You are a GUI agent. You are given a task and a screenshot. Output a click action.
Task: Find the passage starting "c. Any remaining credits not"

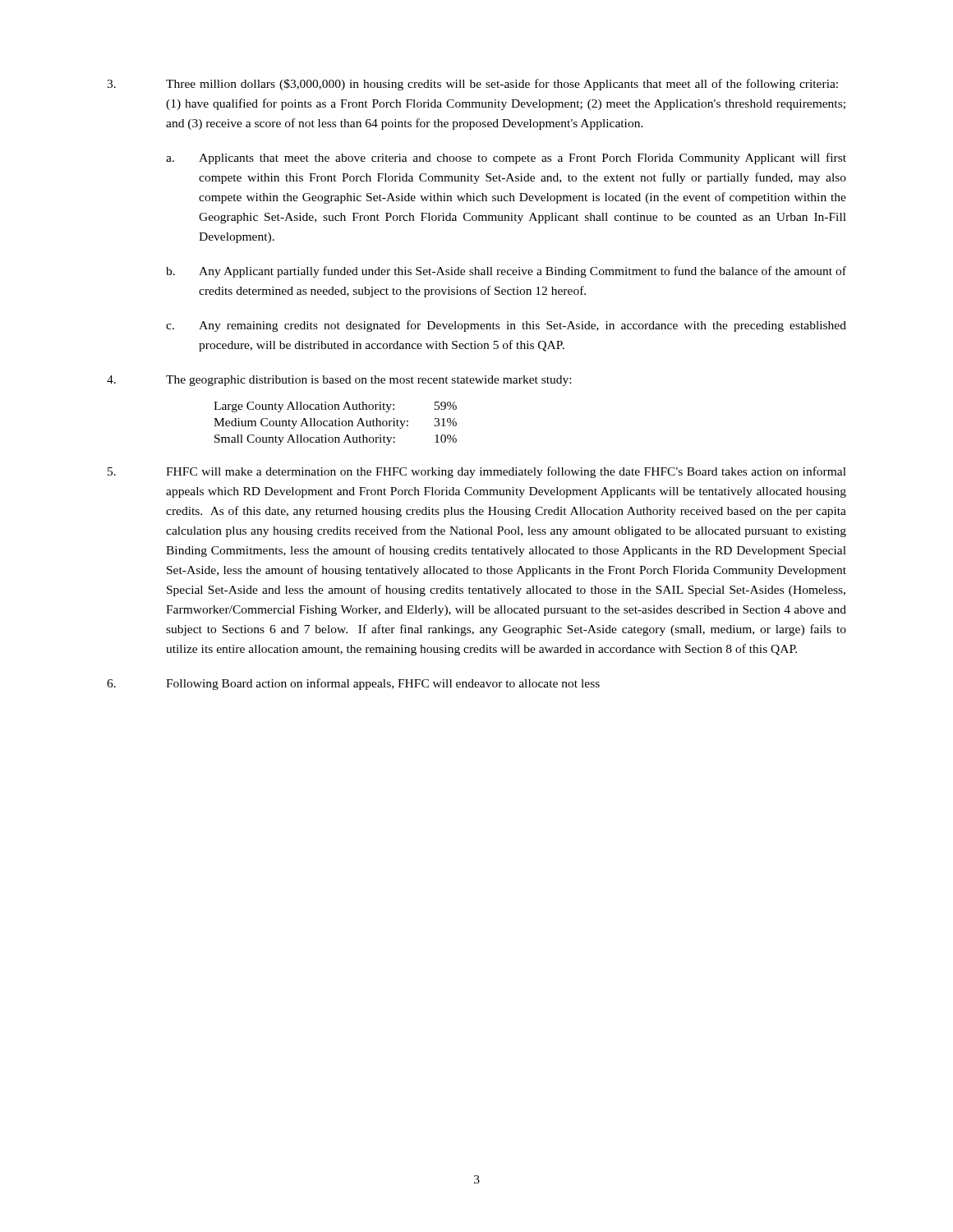point(506,335)
